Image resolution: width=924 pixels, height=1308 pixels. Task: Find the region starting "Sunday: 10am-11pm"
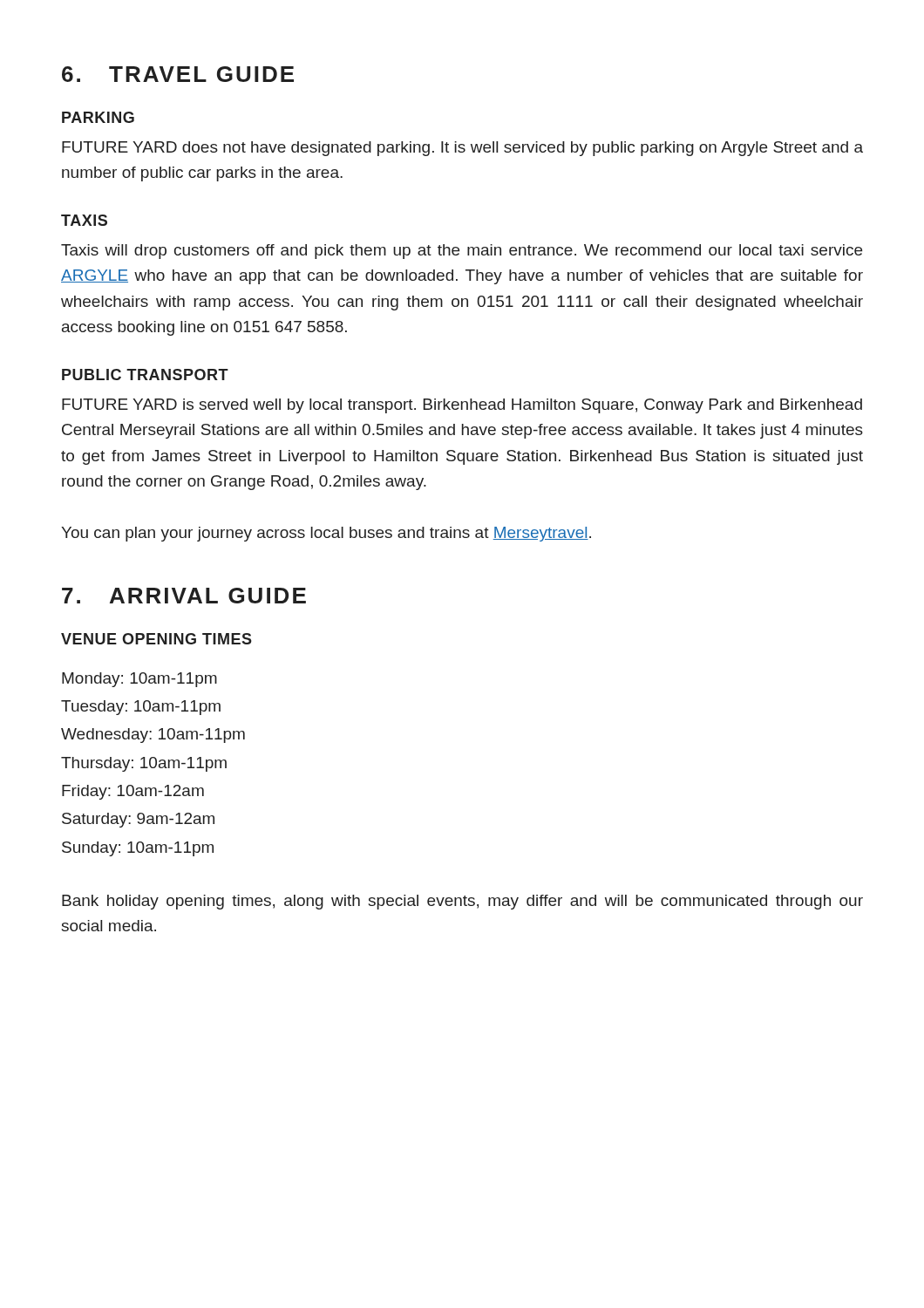tap(138, 847)
